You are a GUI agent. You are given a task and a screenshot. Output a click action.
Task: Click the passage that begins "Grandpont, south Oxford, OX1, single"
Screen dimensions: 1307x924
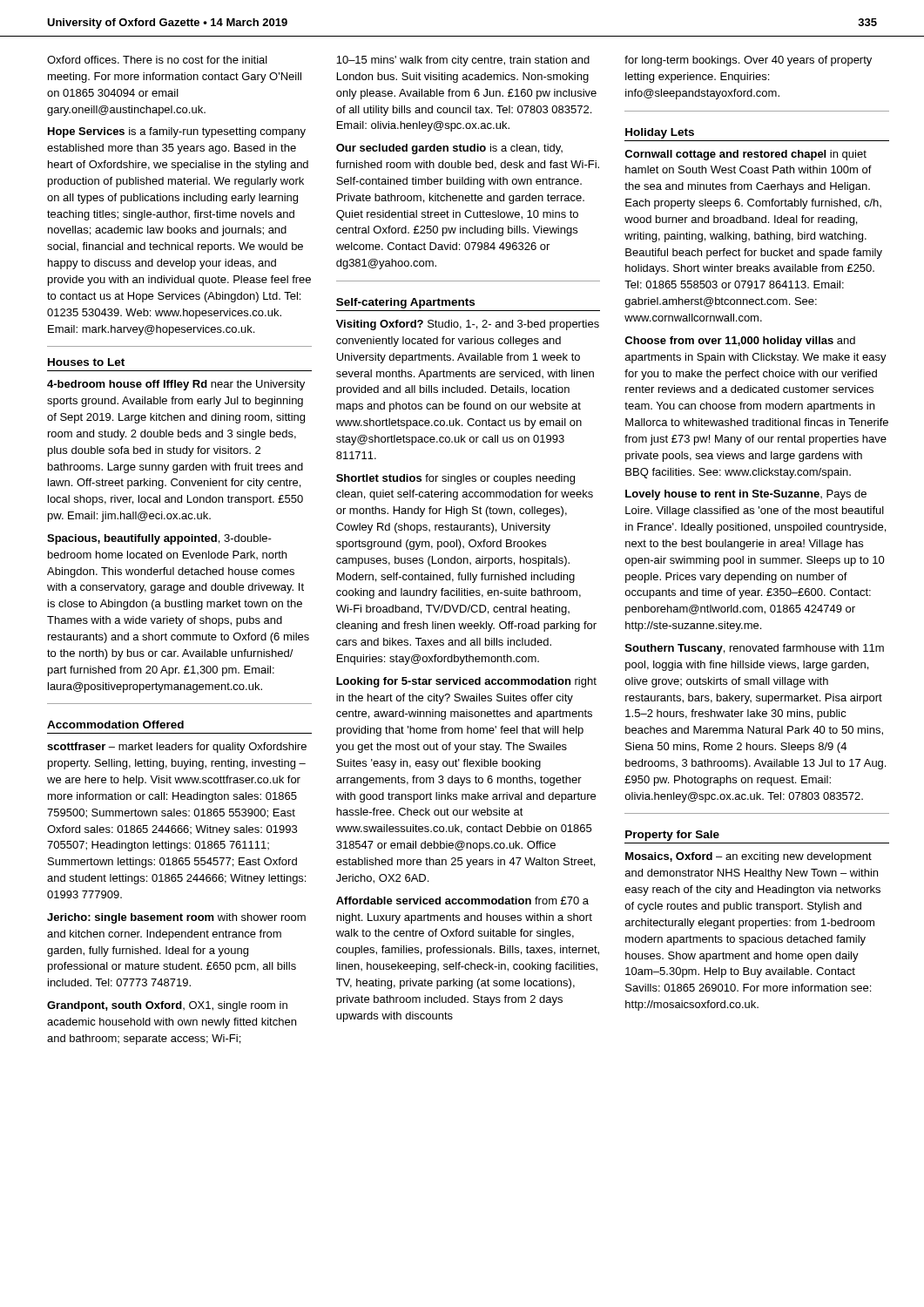[x=179, y=1022]
